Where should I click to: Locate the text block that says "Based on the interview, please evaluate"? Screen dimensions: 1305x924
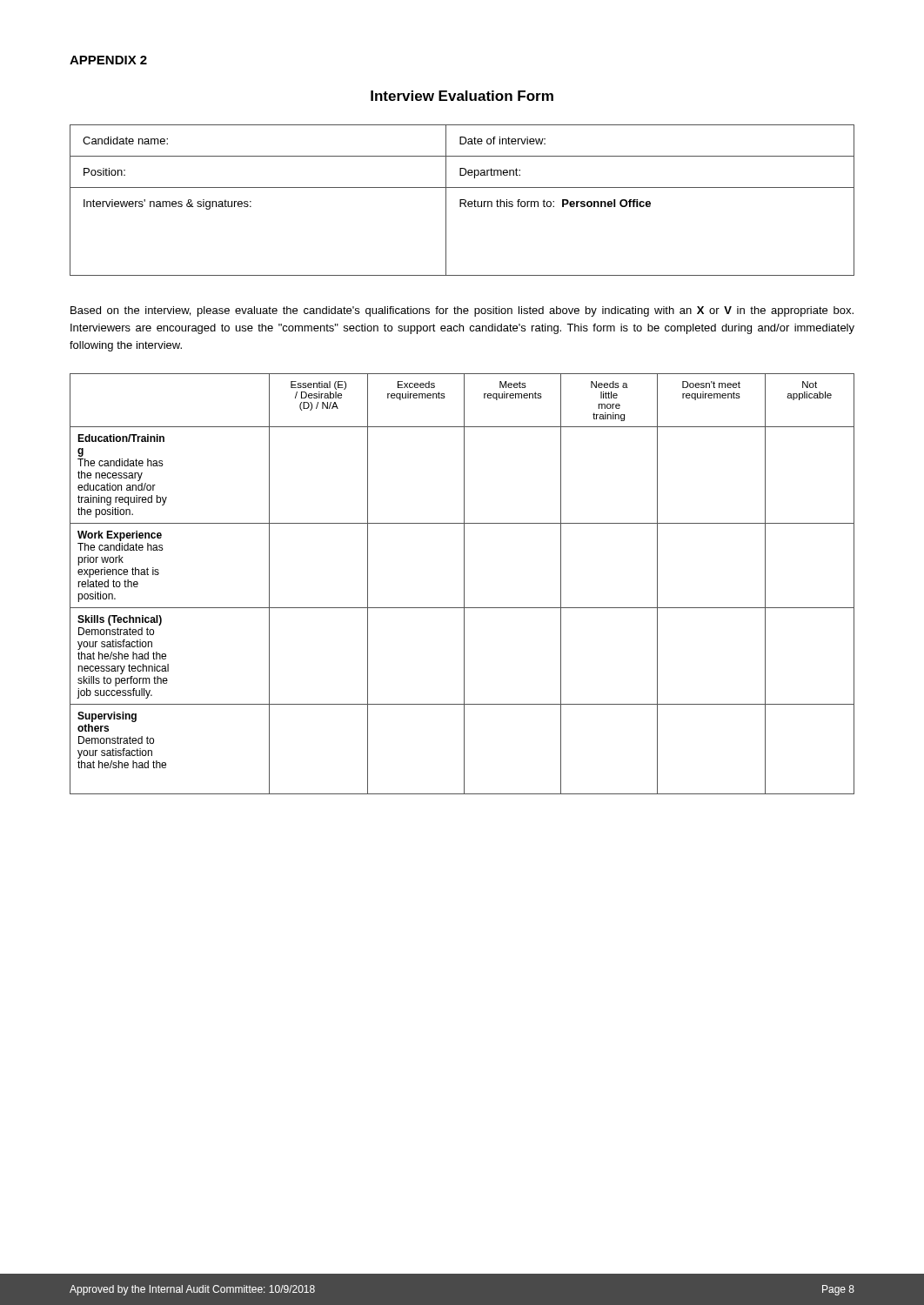click(462, 328)
